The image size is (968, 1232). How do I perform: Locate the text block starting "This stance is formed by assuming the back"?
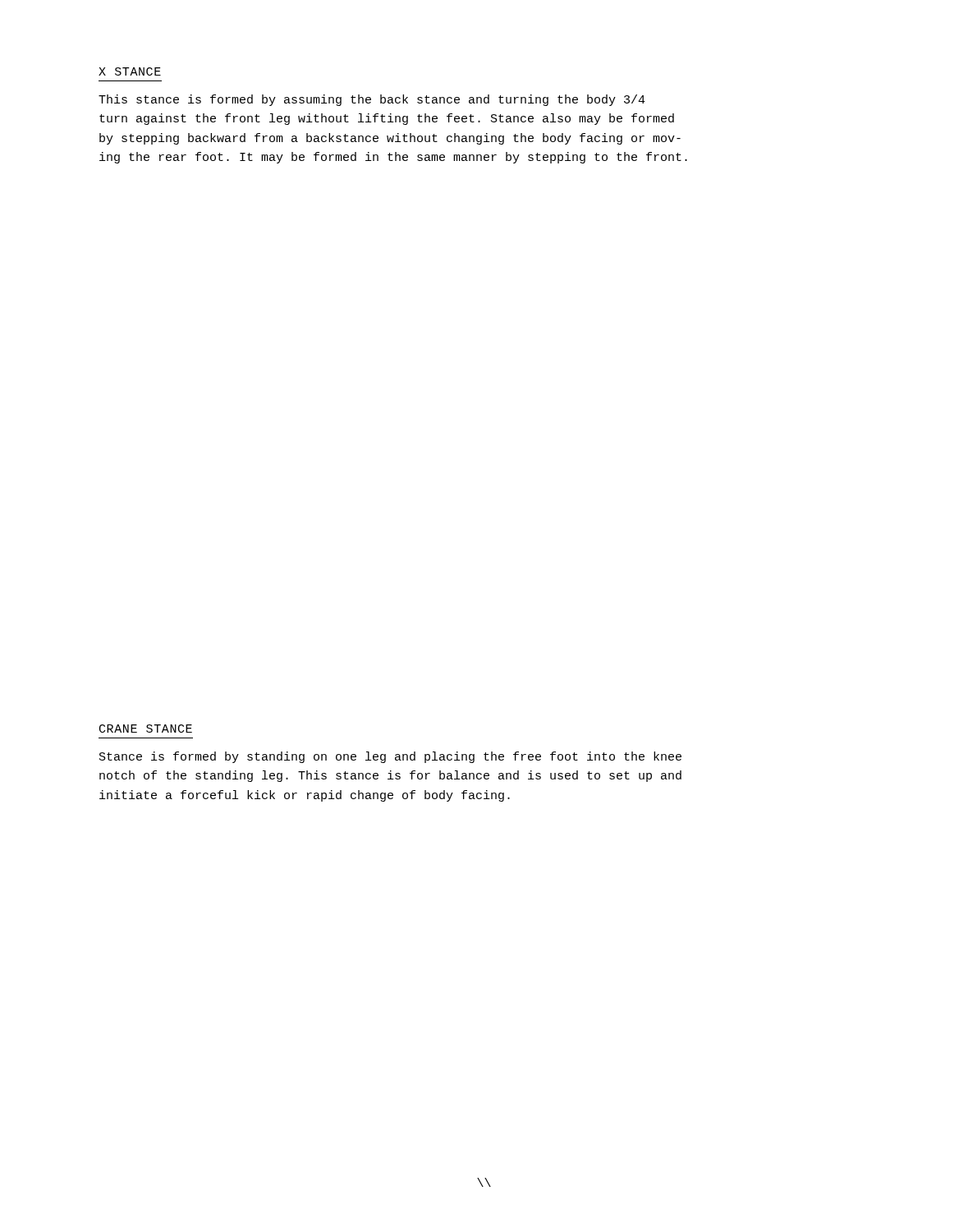pyautogui.click(x=394, y=129)
